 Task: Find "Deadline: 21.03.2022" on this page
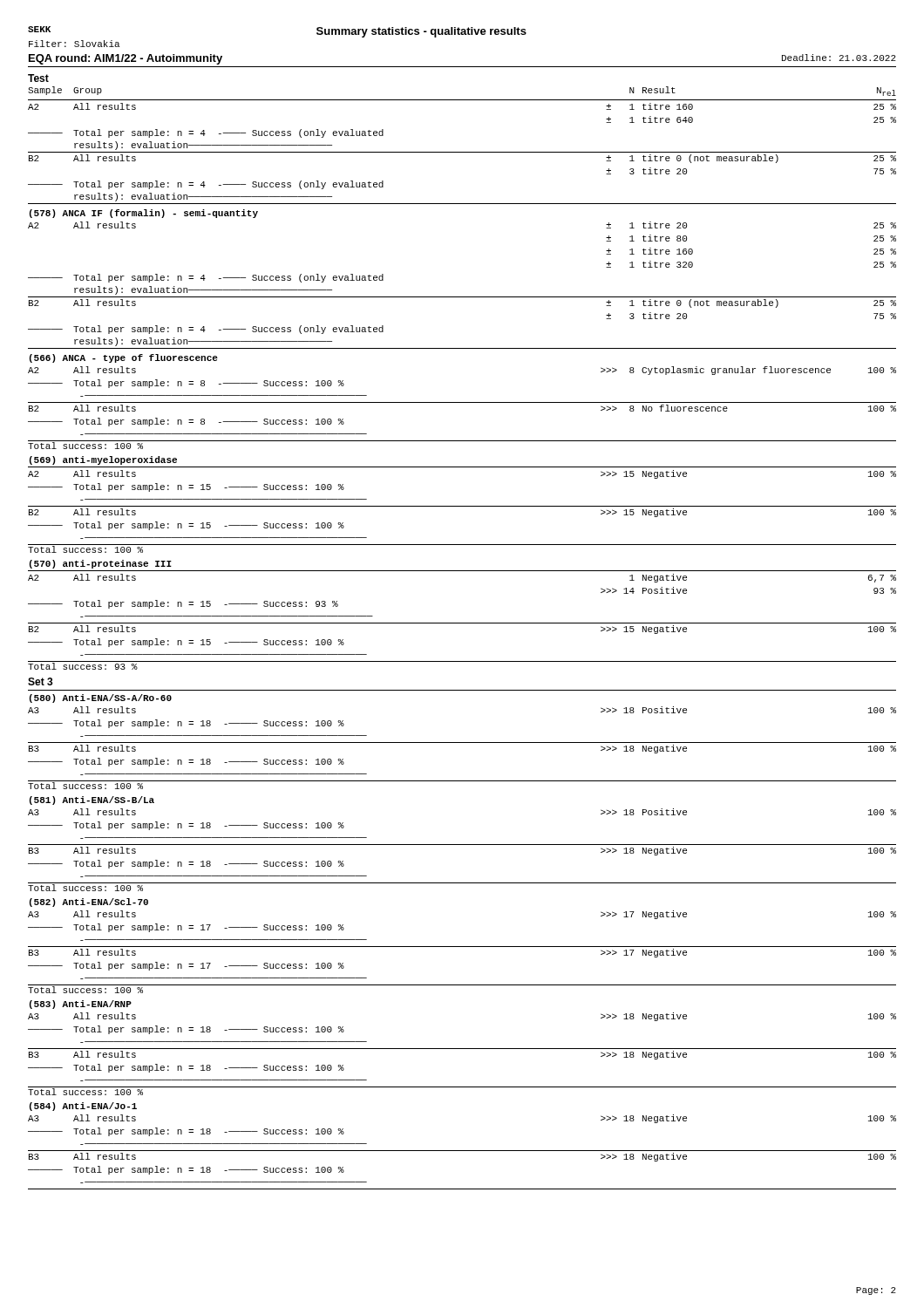pos(839,58)
